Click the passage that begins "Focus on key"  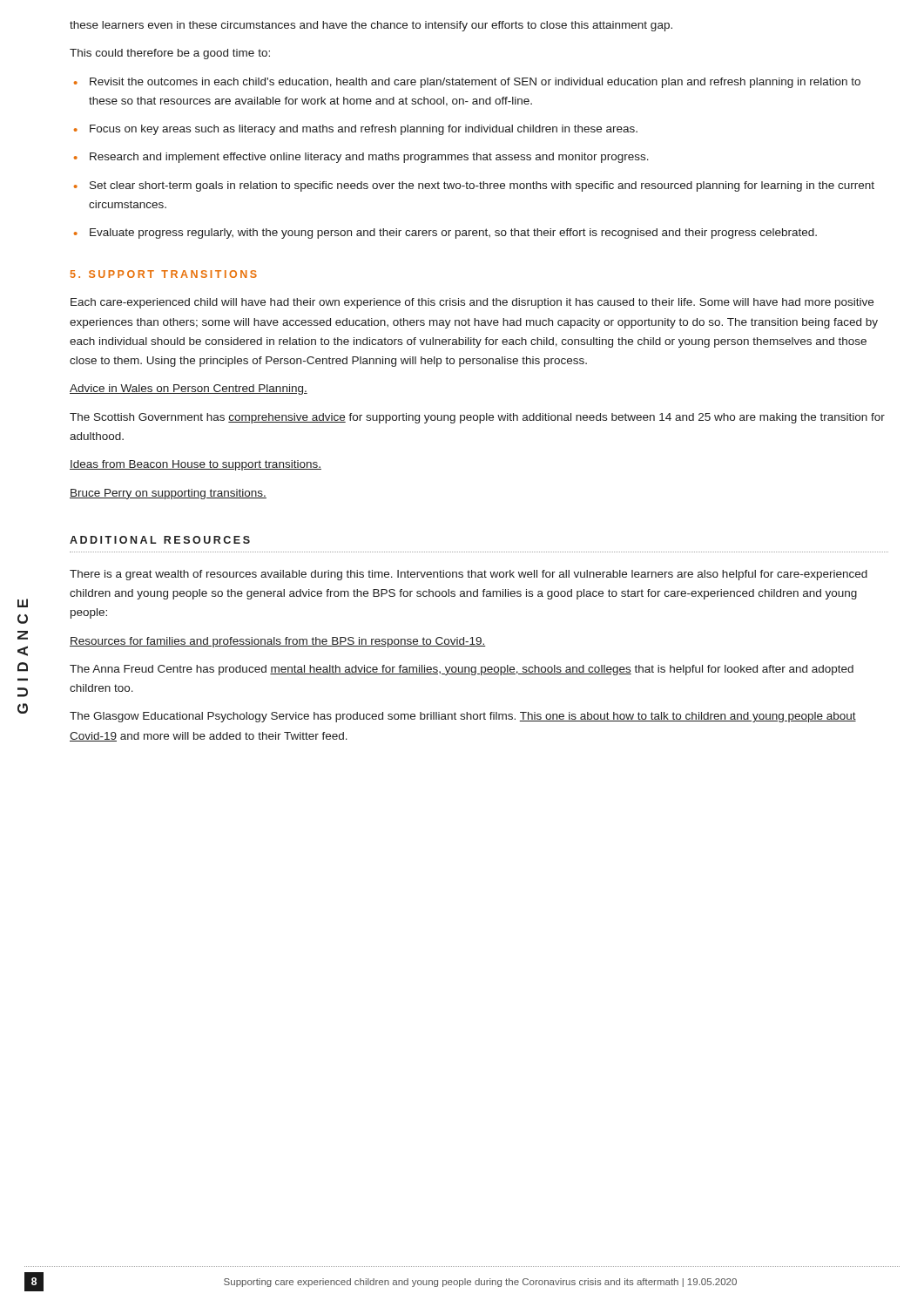(364, 129)
